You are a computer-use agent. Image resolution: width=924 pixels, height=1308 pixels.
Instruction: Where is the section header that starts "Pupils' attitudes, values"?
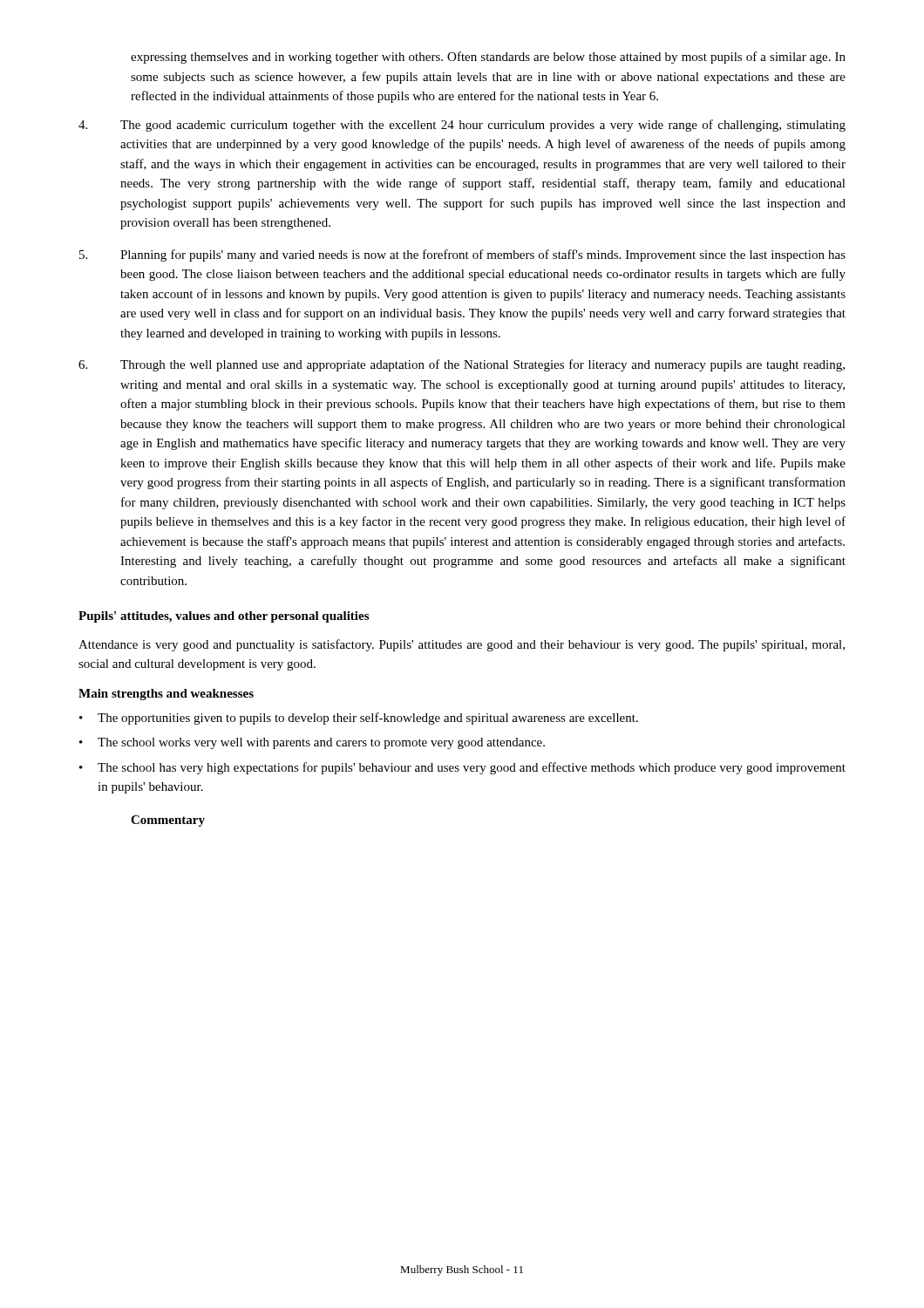tap(224, 616)
